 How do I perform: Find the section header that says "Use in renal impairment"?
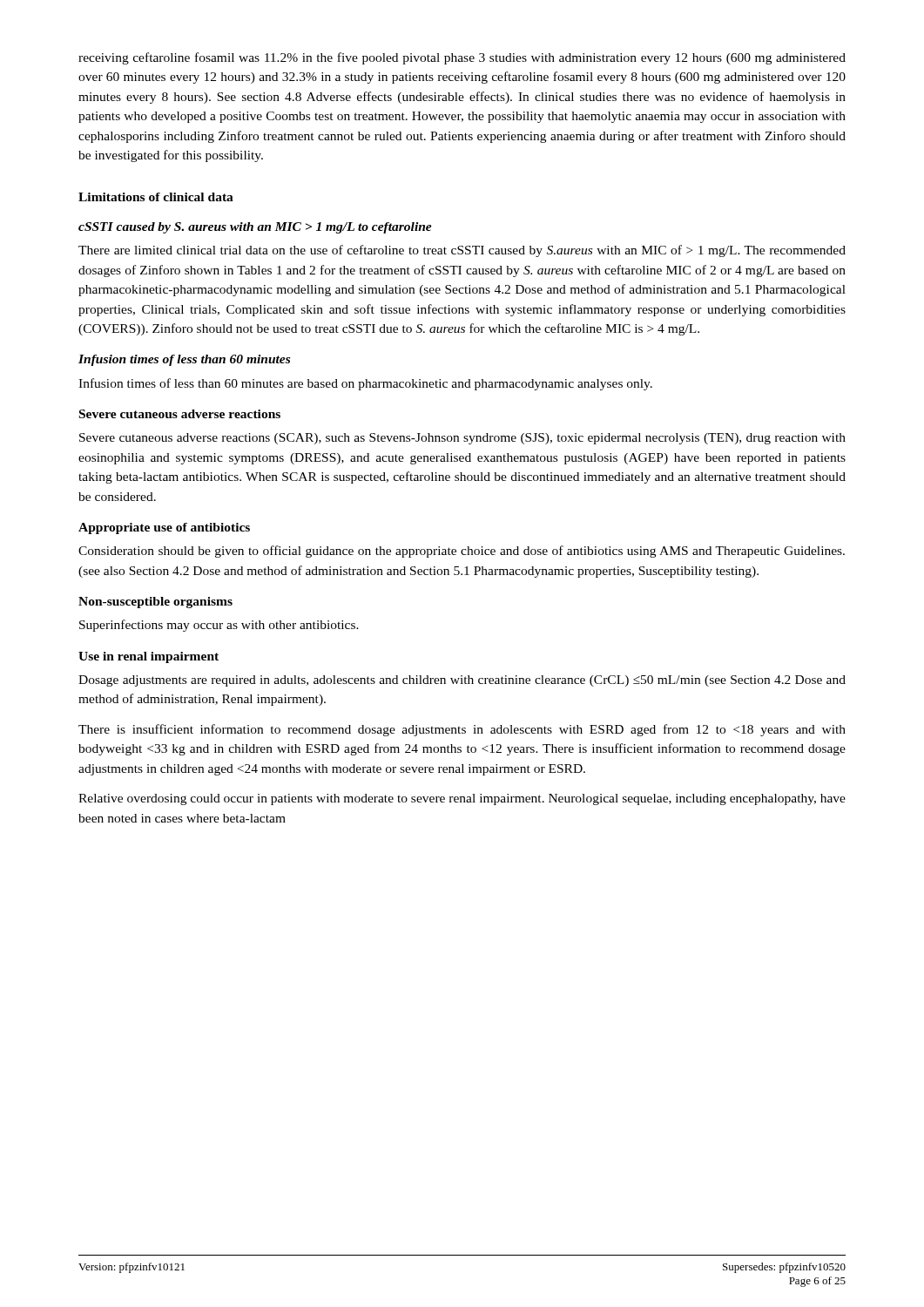pos(149,655)
